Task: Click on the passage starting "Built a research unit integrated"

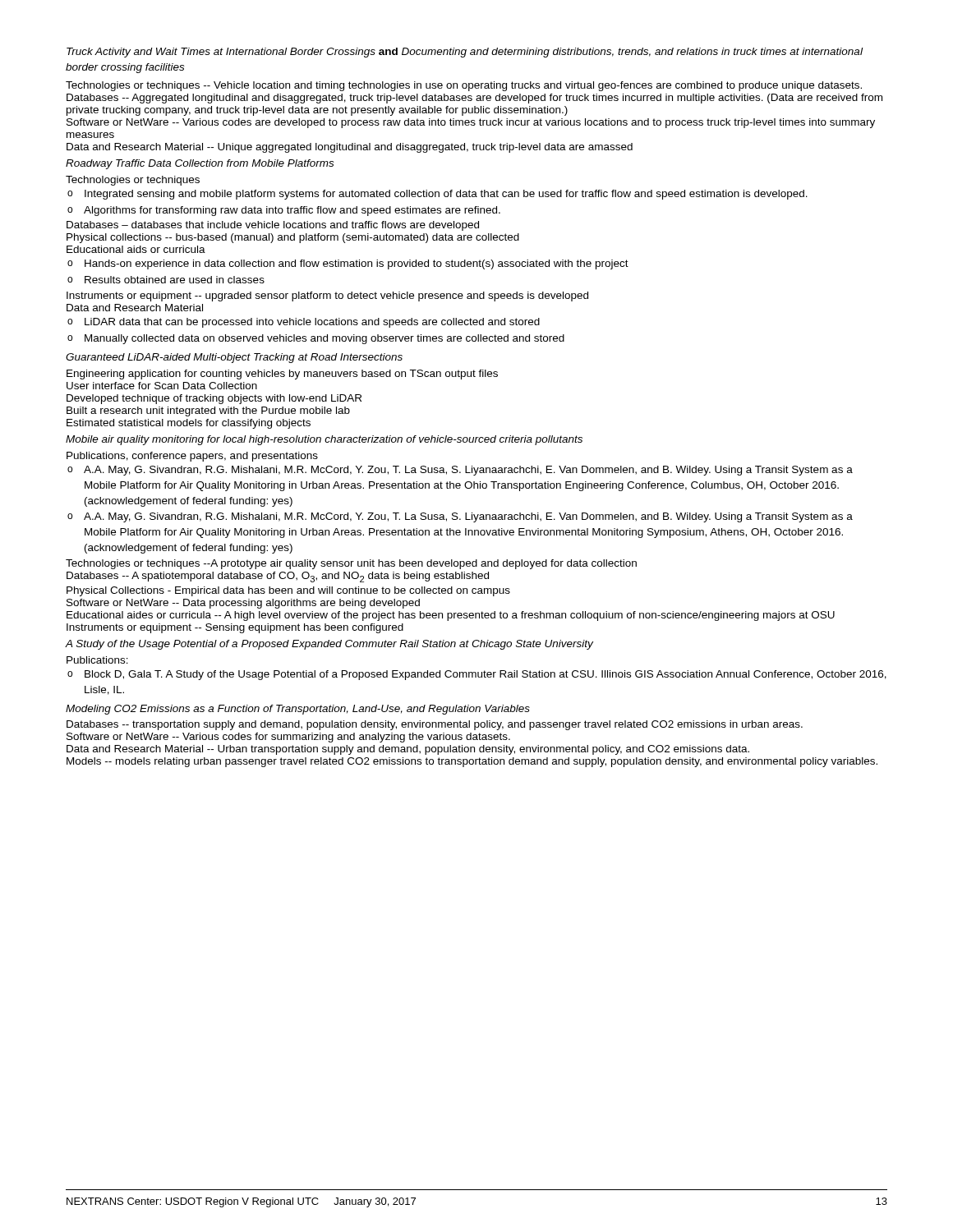Action: [208, 411]
